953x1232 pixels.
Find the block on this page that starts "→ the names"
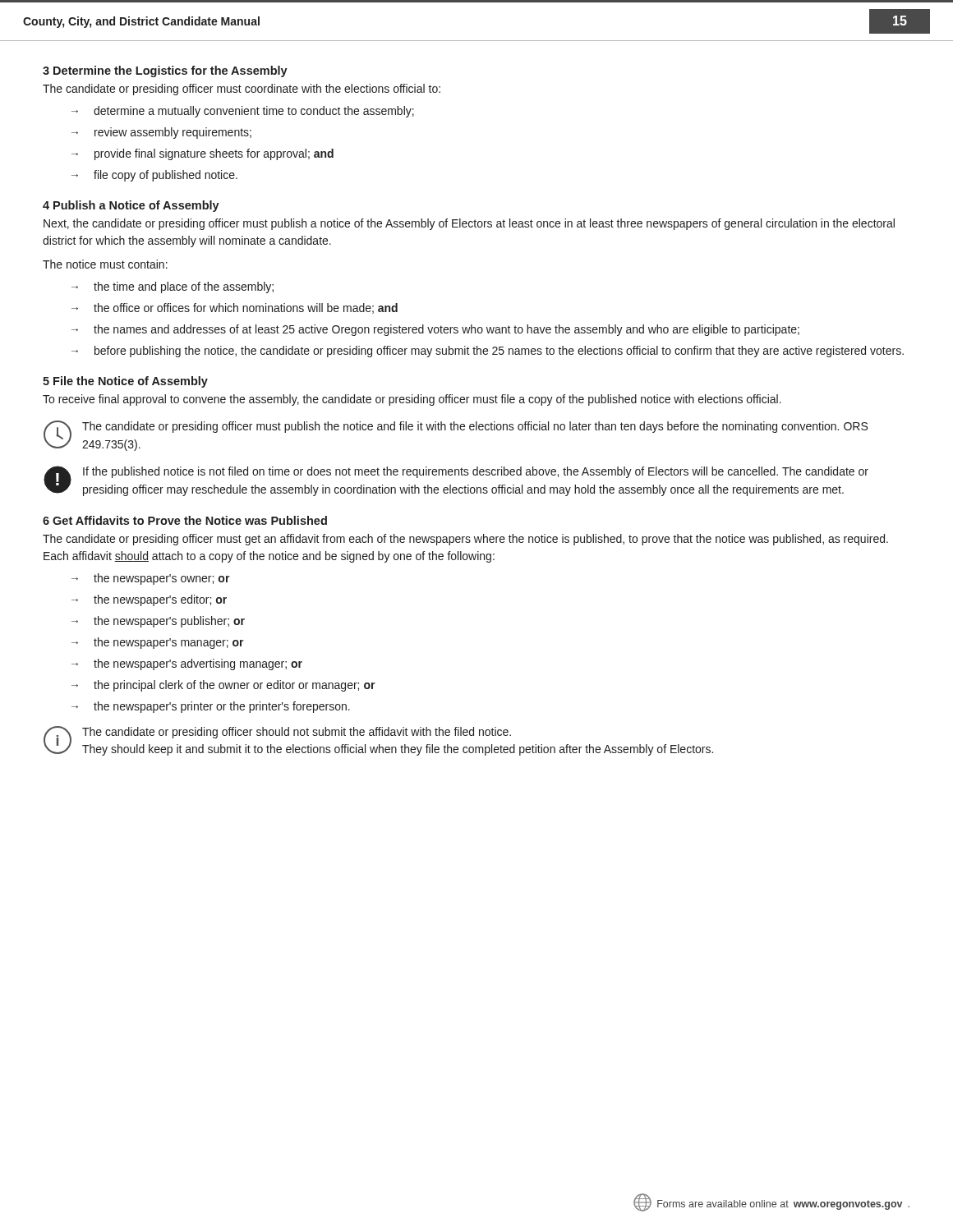(x=490, y=330)
